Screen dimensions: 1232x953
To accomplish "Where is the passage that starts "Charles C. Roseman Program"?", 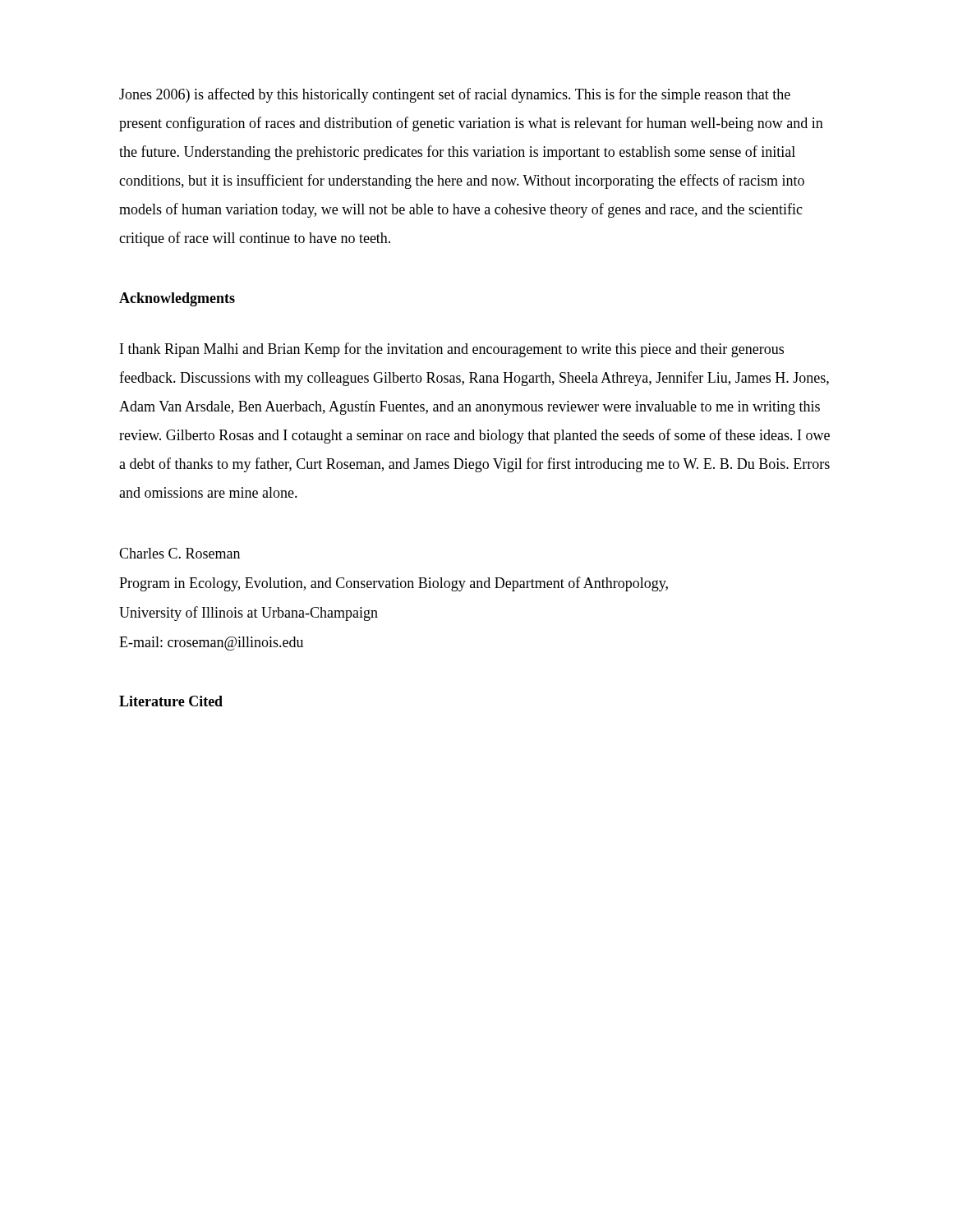I will pos(476,598).
